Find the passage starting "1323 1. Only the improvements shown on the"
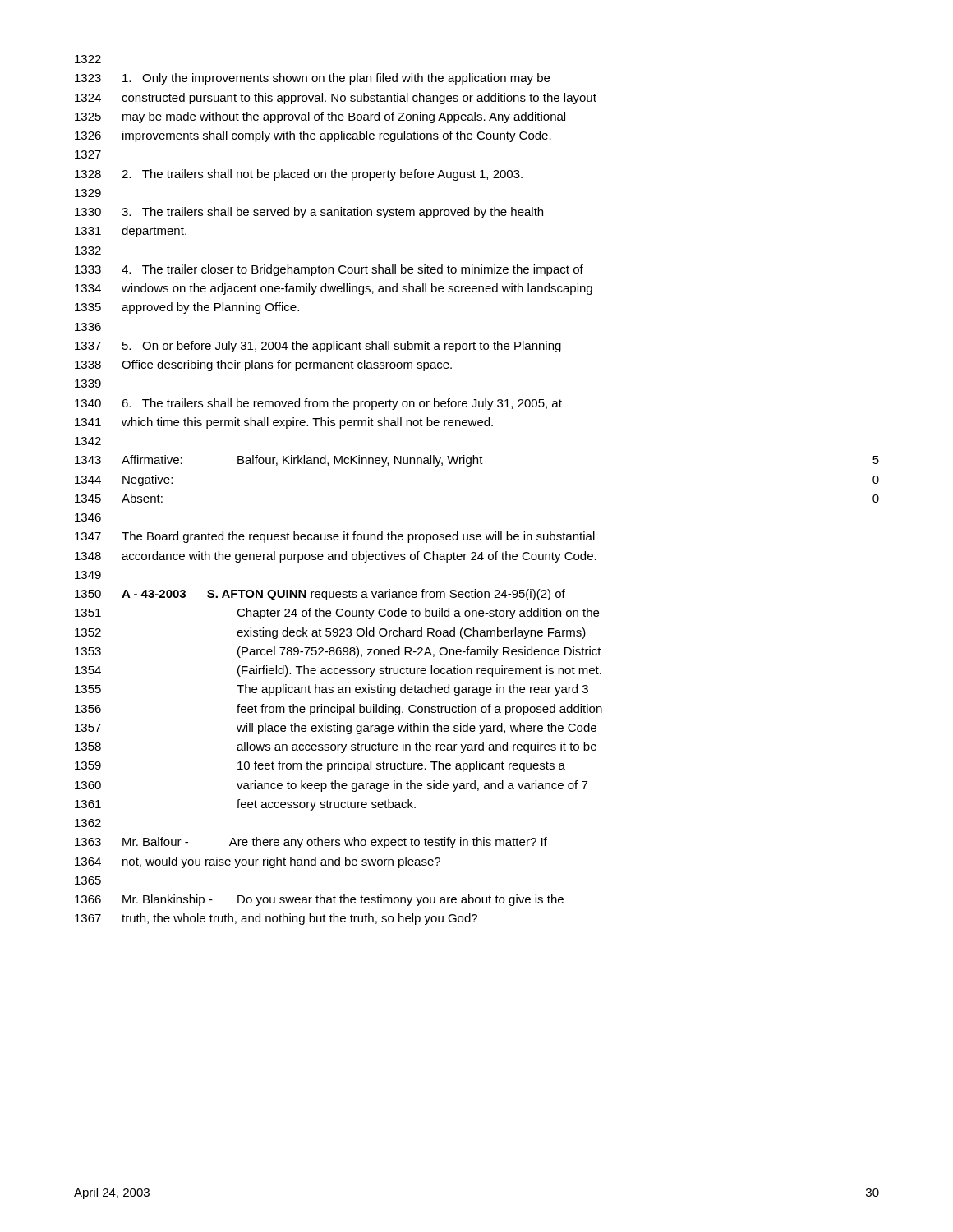This screenshot has width=953, height=1232. [476, 107]
